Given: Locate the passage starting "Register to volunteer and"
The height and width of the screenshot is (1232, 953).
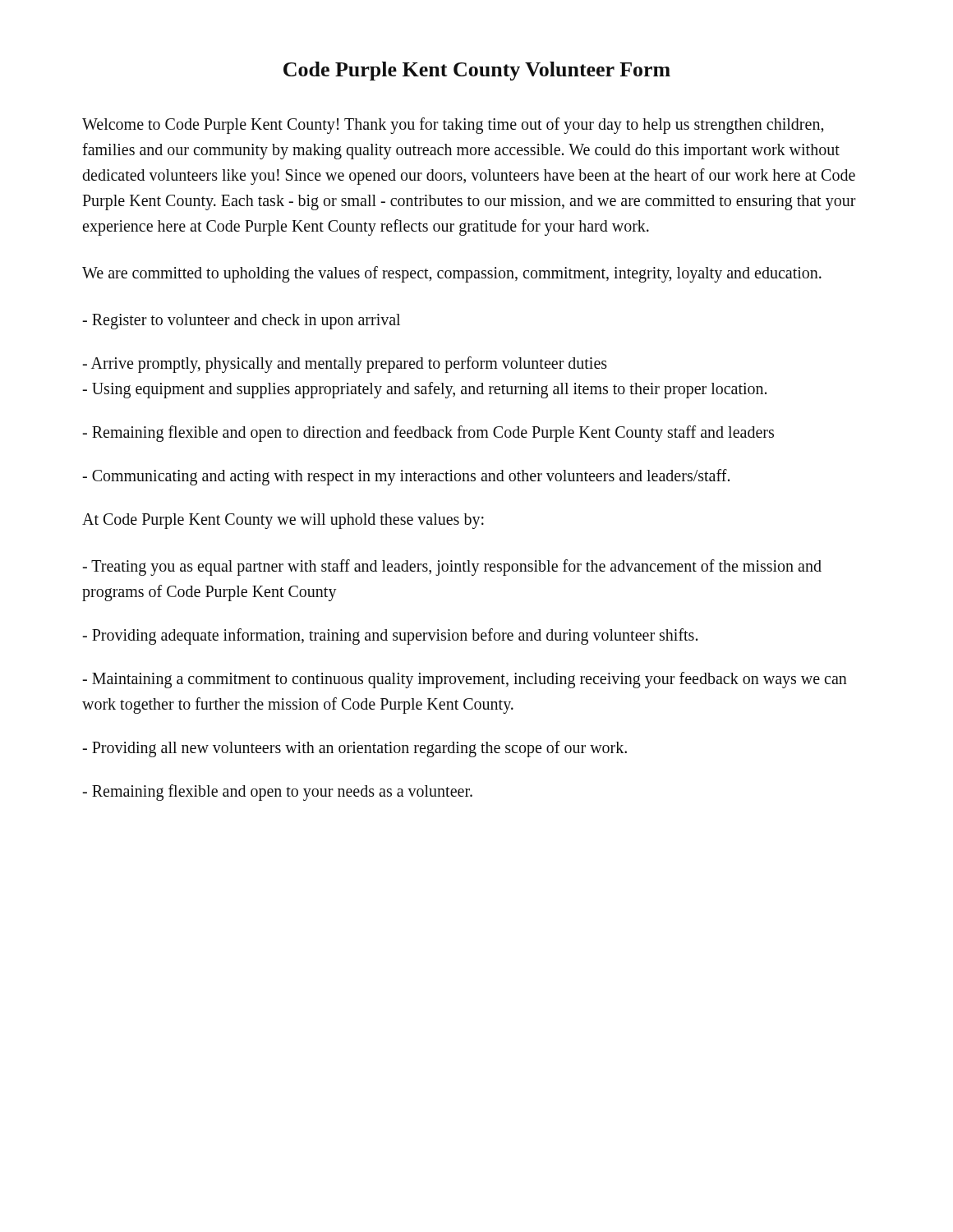Looking at the screenshot, I should click(241, 320).
